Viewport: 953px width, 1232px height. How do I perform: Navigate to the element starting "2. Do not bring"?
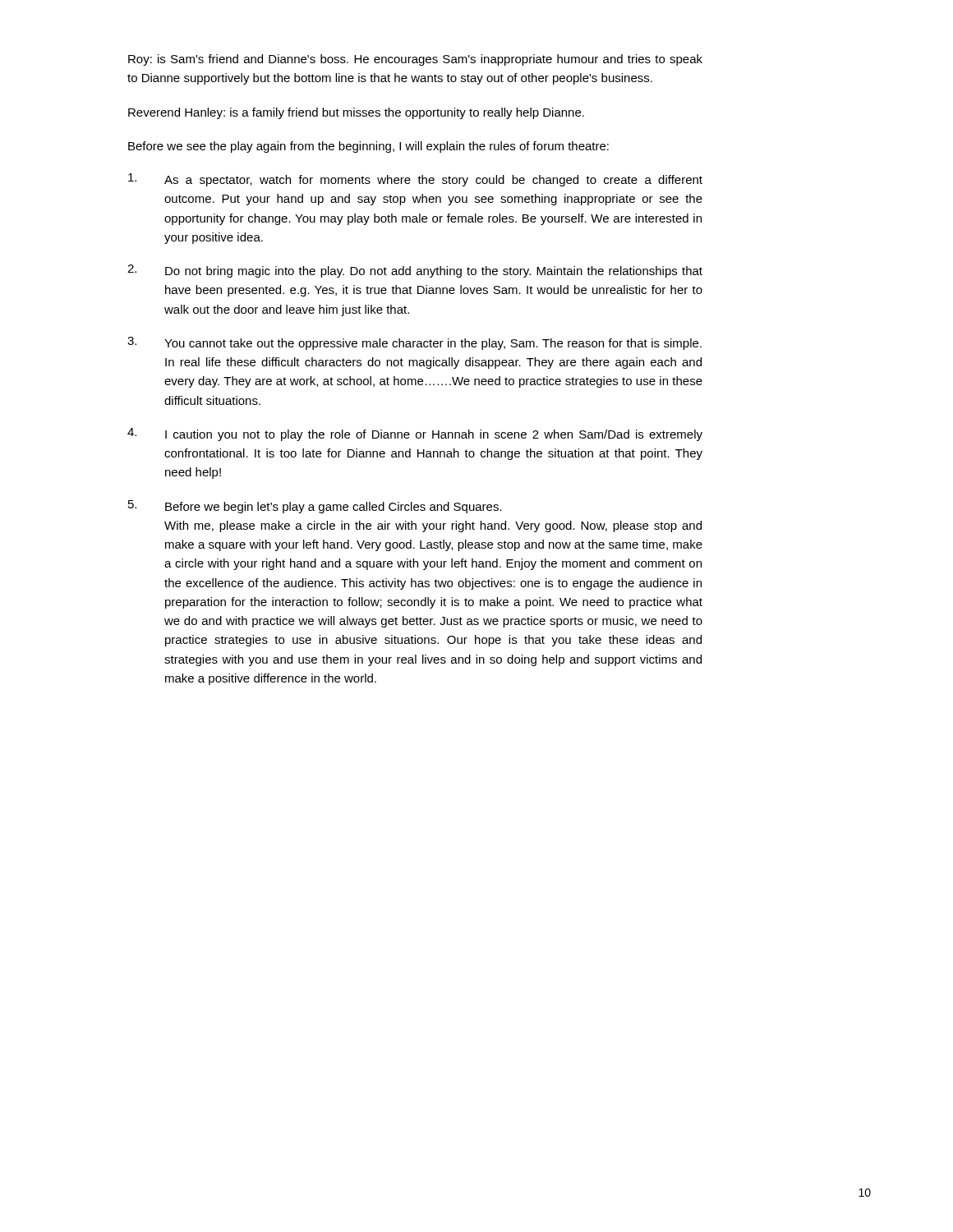[415, 290]
